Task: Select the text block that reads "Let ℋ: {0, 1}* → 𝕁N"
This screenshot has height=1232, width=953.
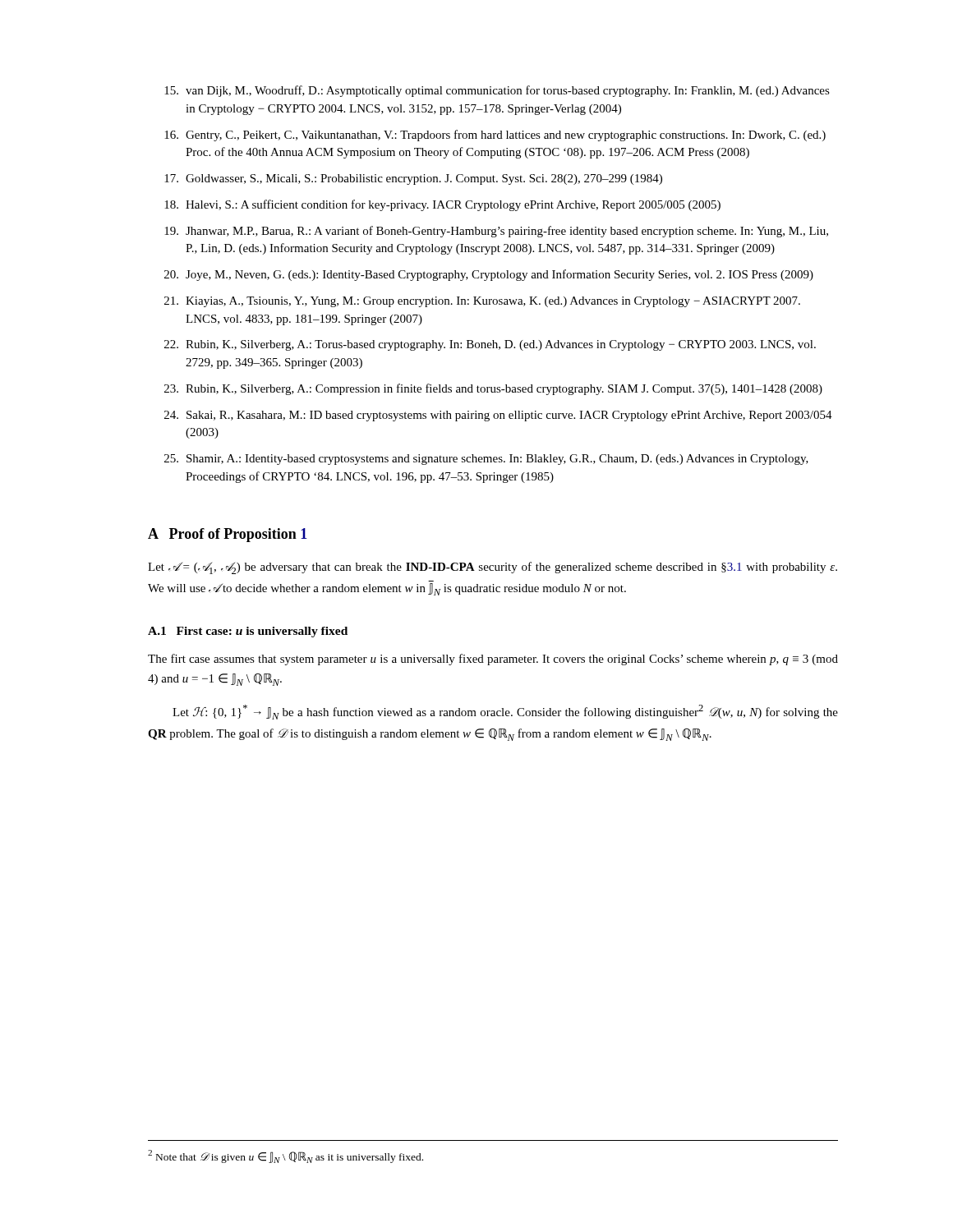Action: pos(493,723)
